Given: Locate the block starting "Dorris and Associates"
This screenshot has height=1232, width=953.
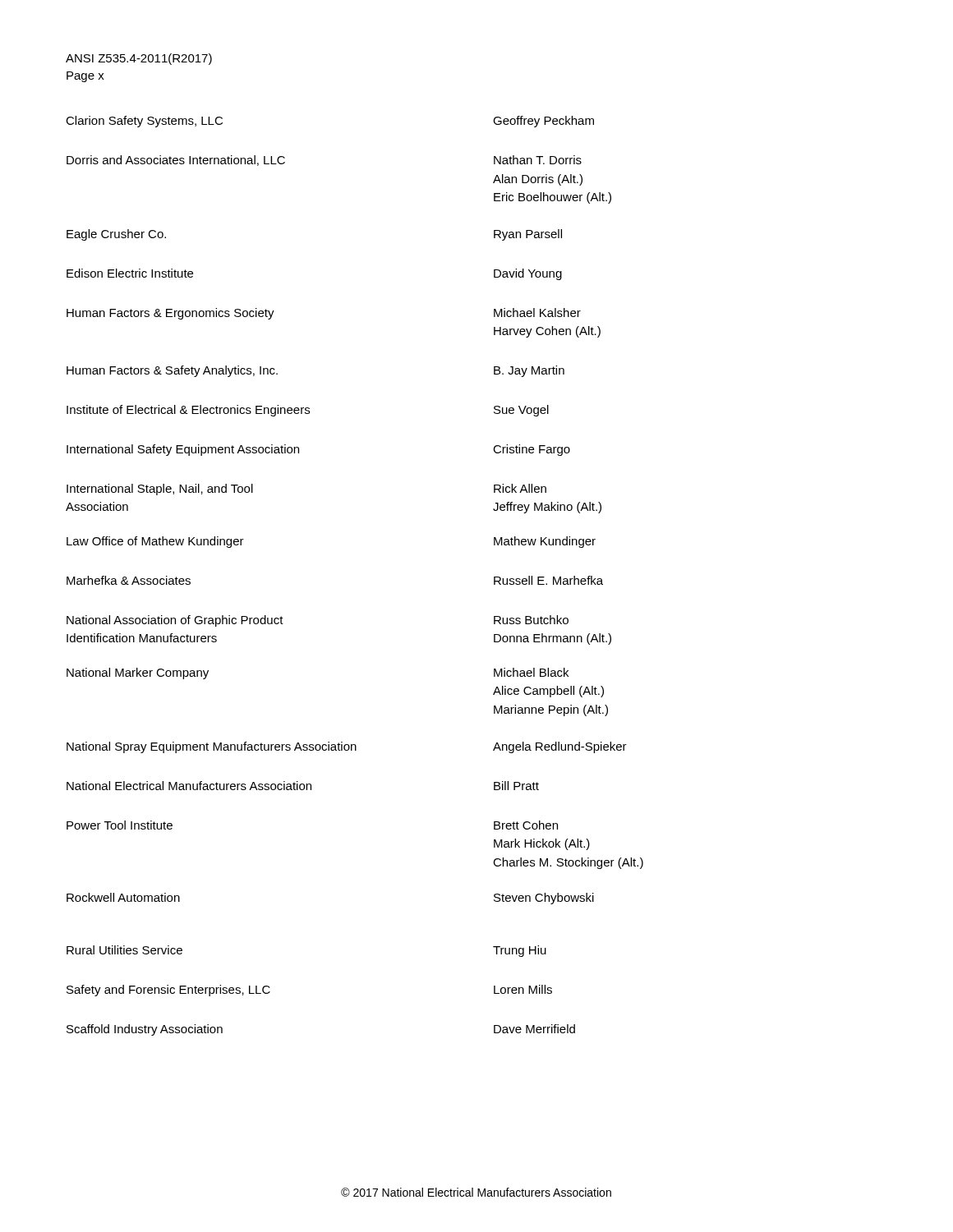Looking at the screenshot, I should point(175,161).
